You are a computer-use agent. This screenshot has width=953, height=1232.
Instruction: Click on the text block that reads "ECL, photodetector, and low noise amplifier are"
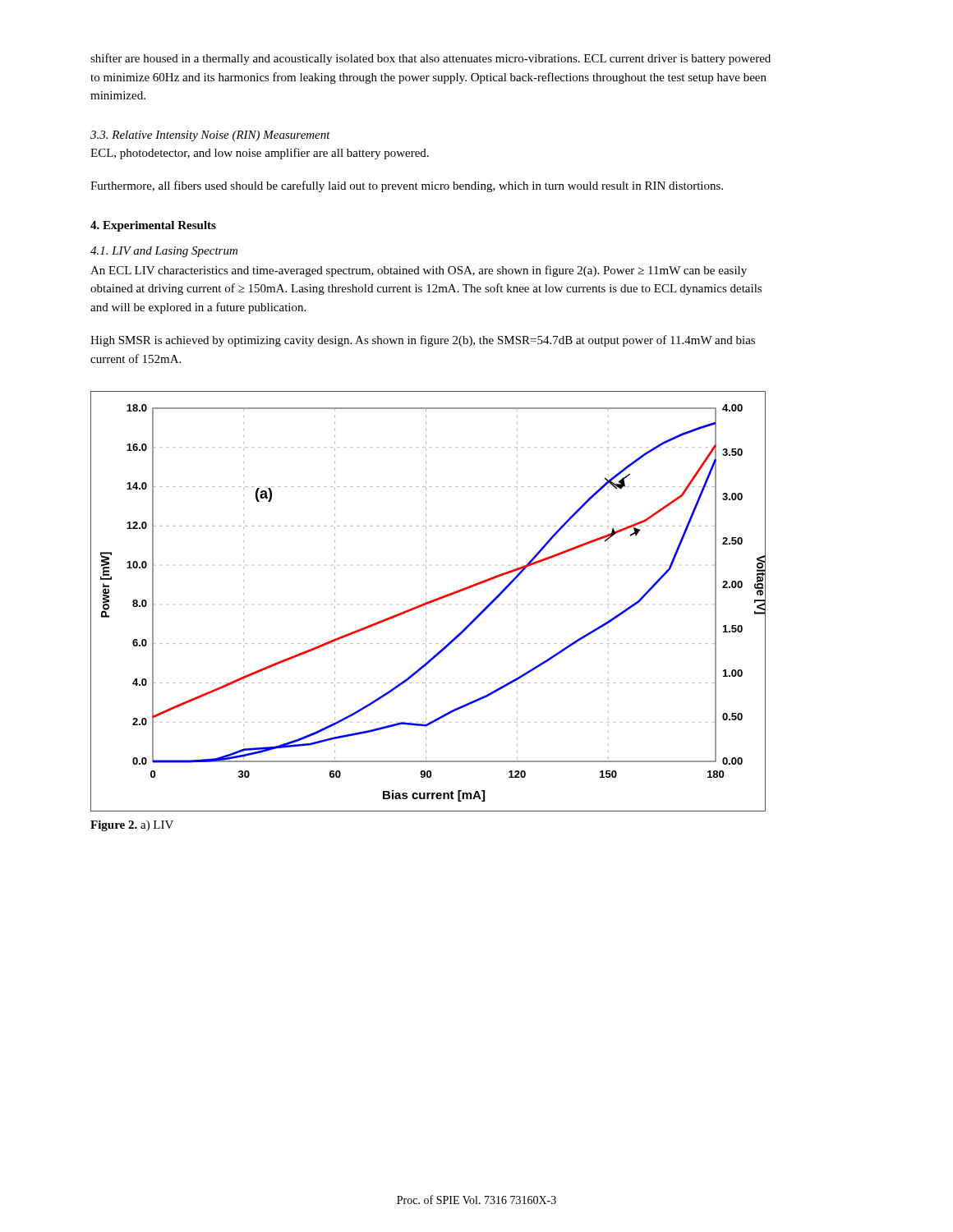pyautogui.click(x=260, y=152)
